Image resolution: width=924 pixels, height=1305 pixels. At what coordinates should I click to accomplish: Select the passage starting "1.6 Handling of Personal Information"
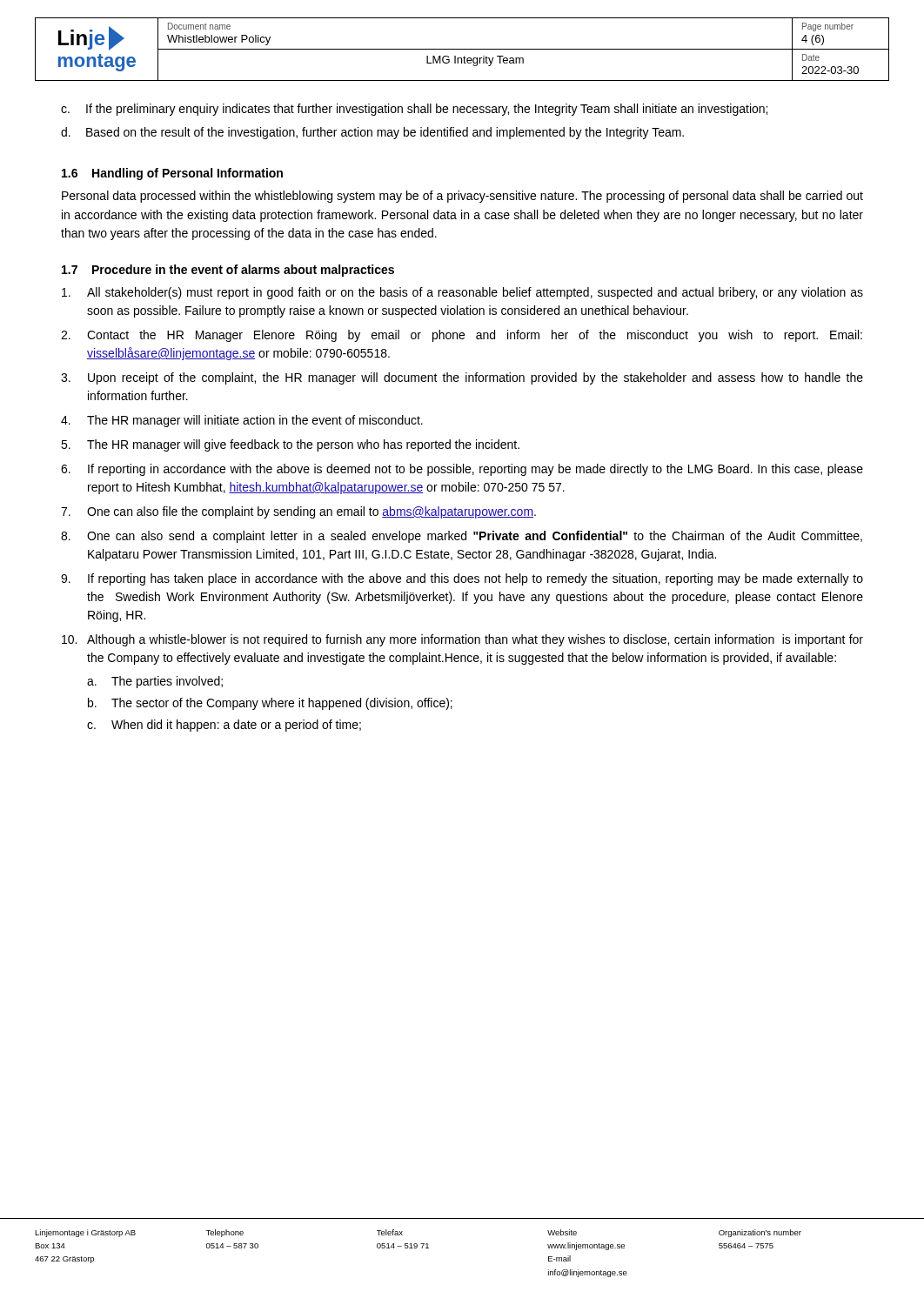pos(172,173)
